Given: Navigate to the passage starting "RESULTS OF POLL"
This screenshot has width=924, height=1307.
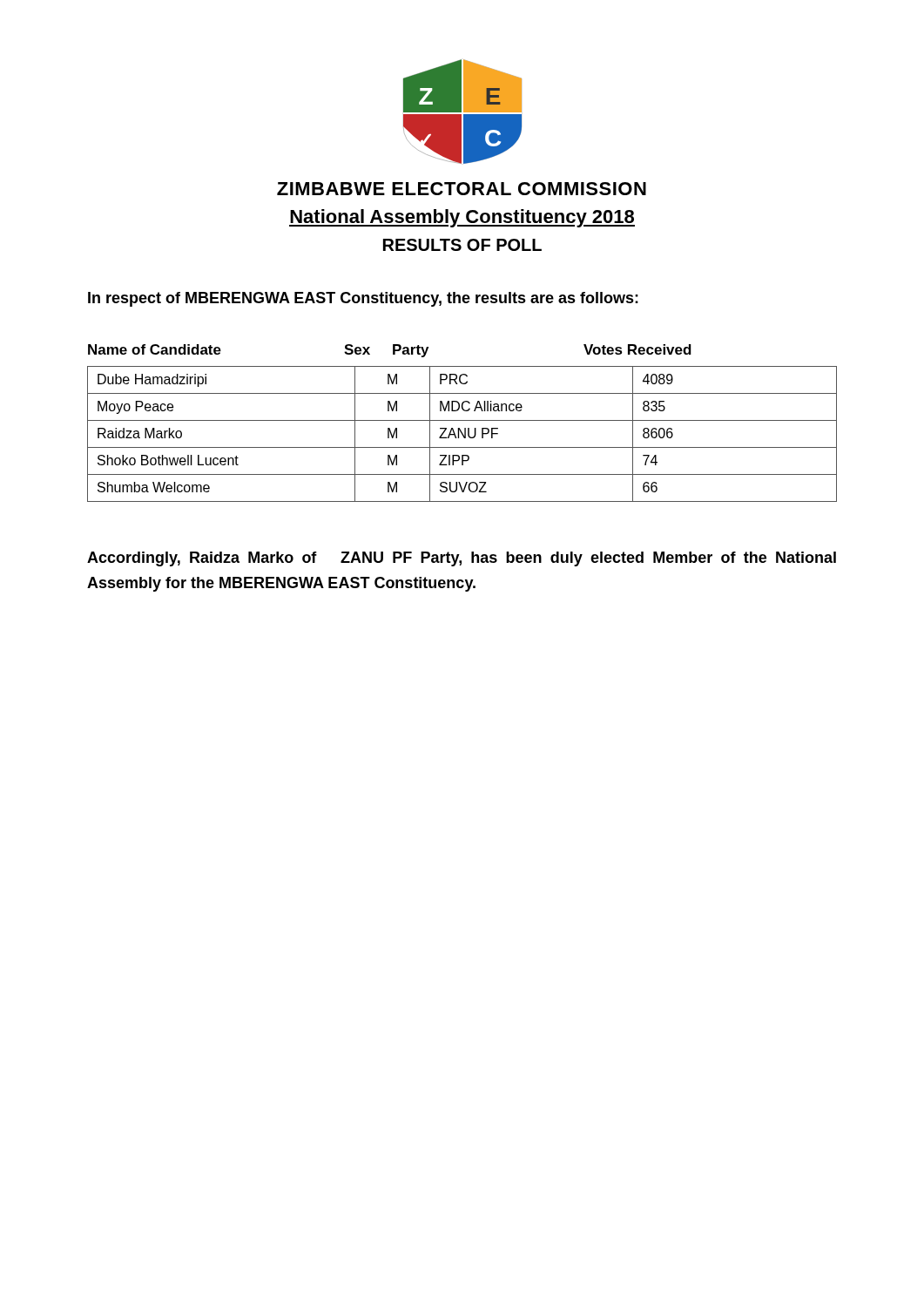Looking at the screenshot, I should tap(462, 245).
